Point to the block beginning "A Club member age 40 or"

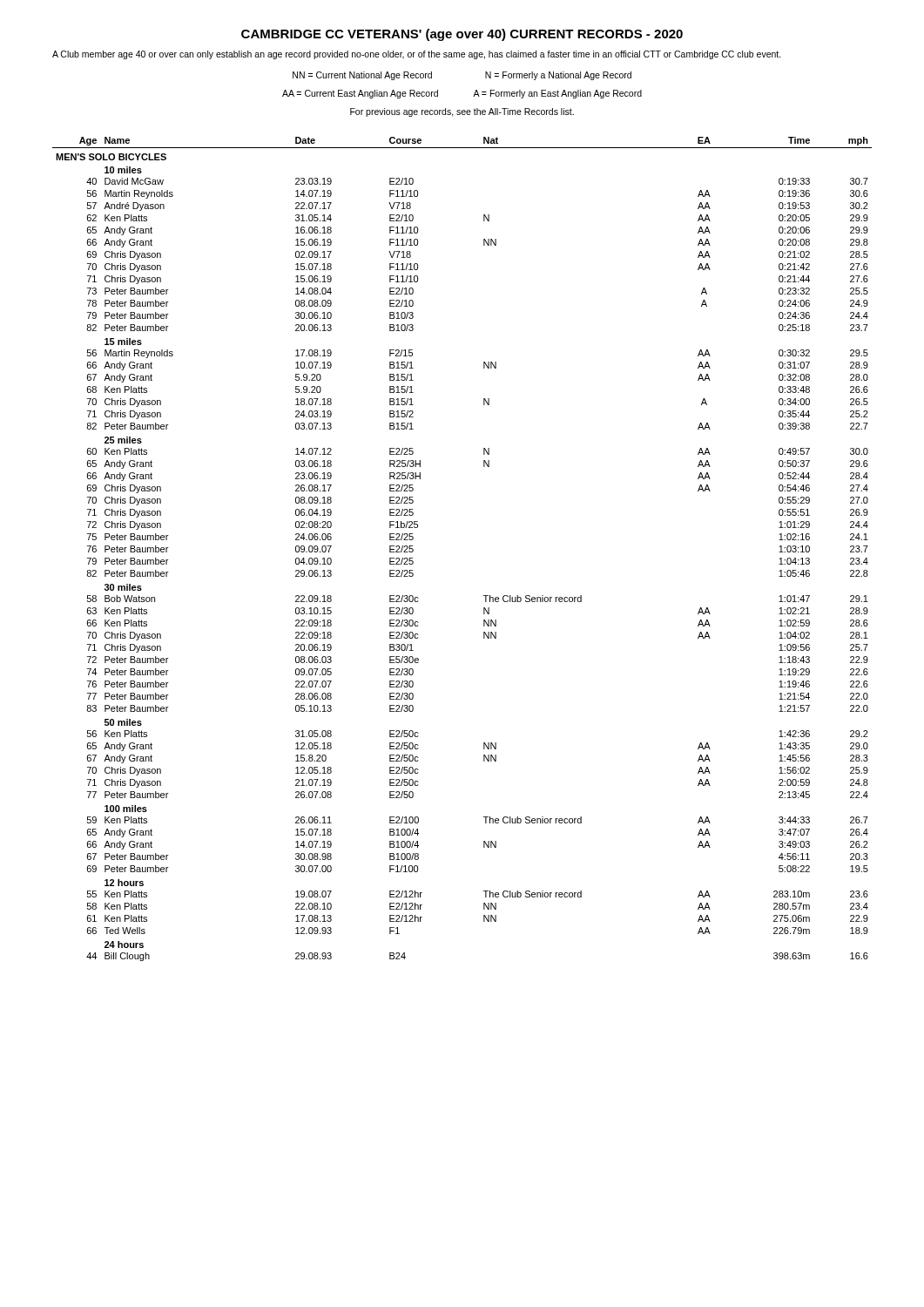point(417,54)
